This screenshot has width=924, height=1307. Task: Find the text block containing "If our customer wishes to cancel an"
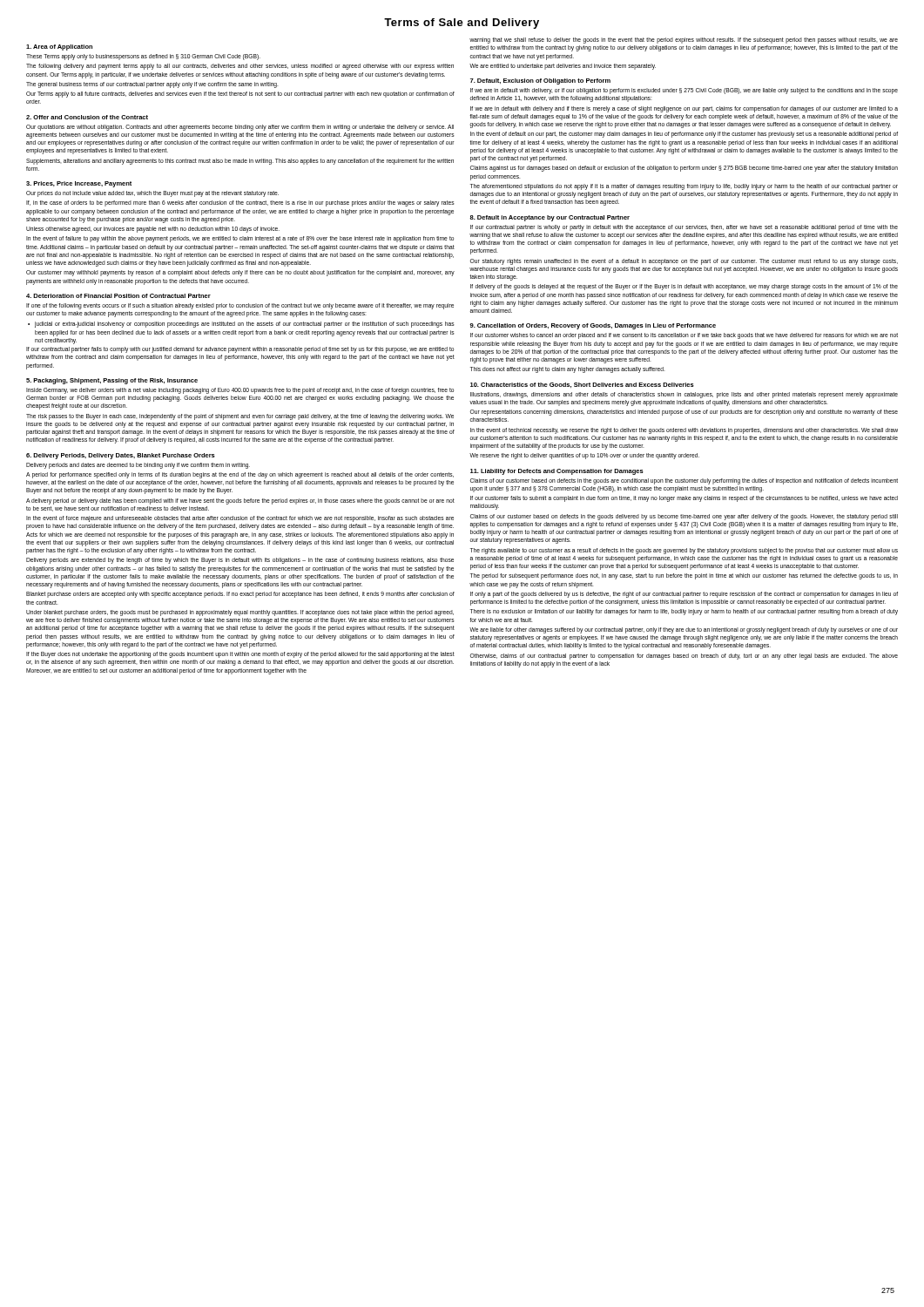684,352
